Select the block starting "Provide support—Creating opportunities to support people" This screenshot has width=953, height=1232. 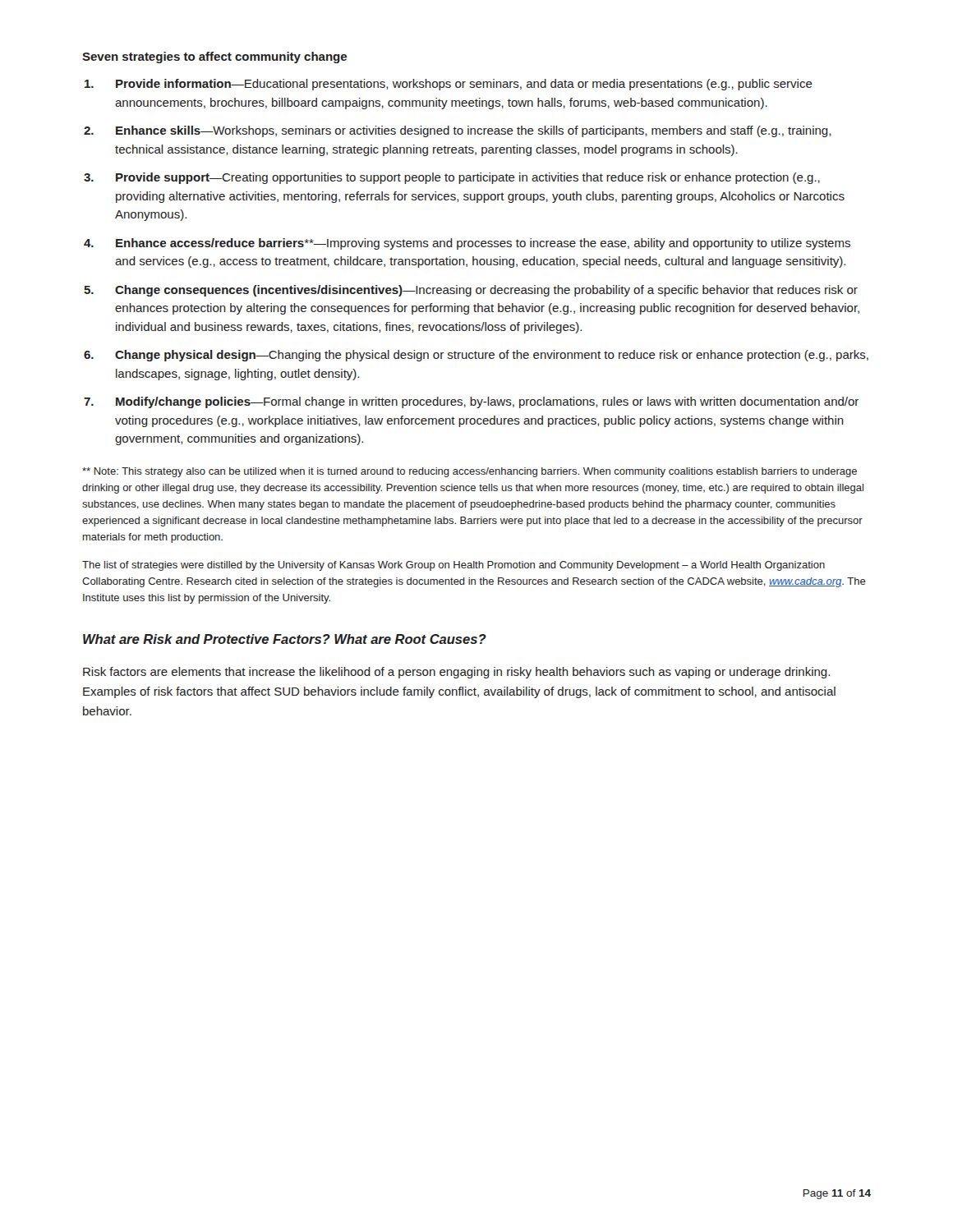(480, 195)
